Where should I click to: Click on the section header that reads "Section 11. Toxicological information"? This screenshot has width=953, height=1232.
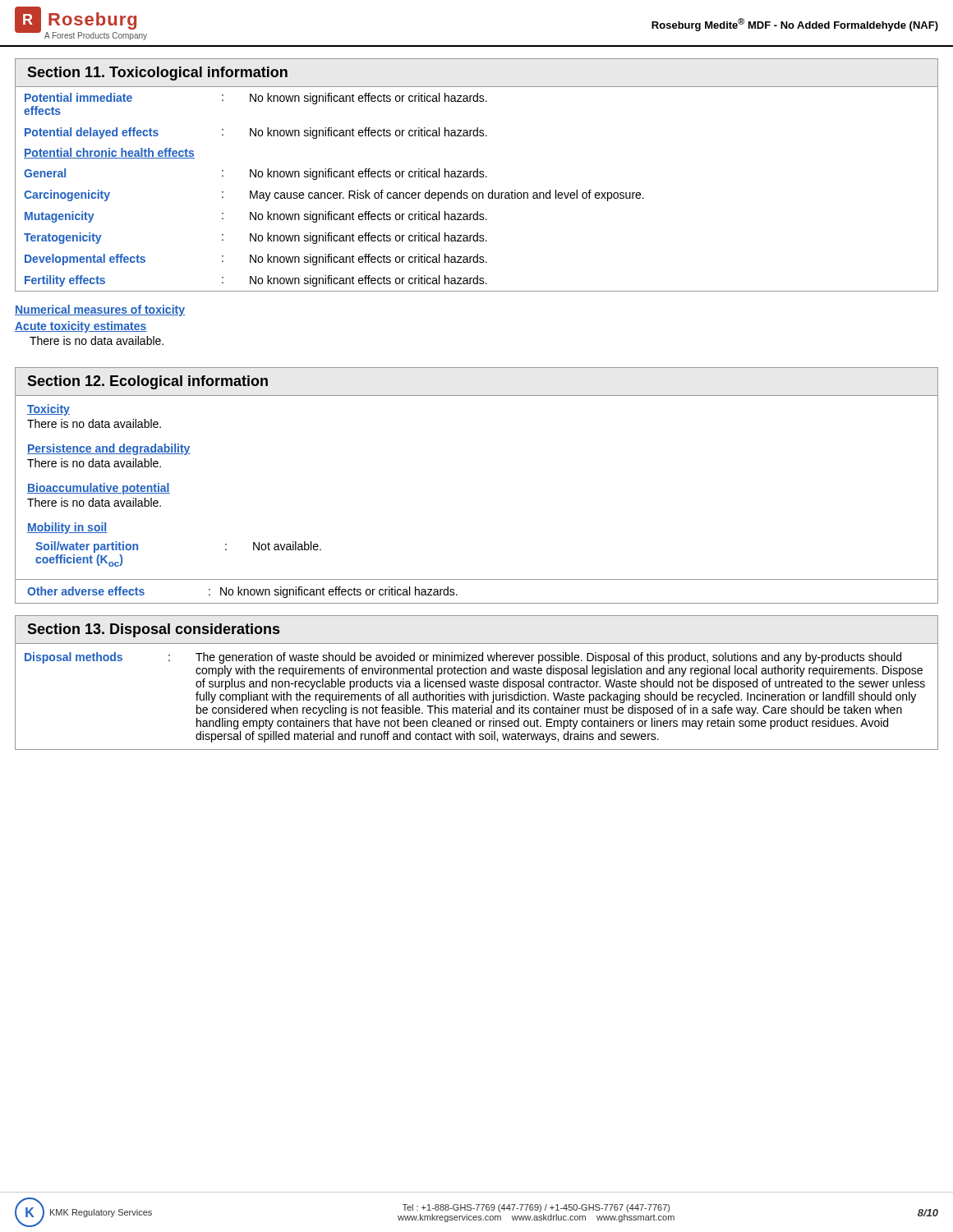click(157, 74)
